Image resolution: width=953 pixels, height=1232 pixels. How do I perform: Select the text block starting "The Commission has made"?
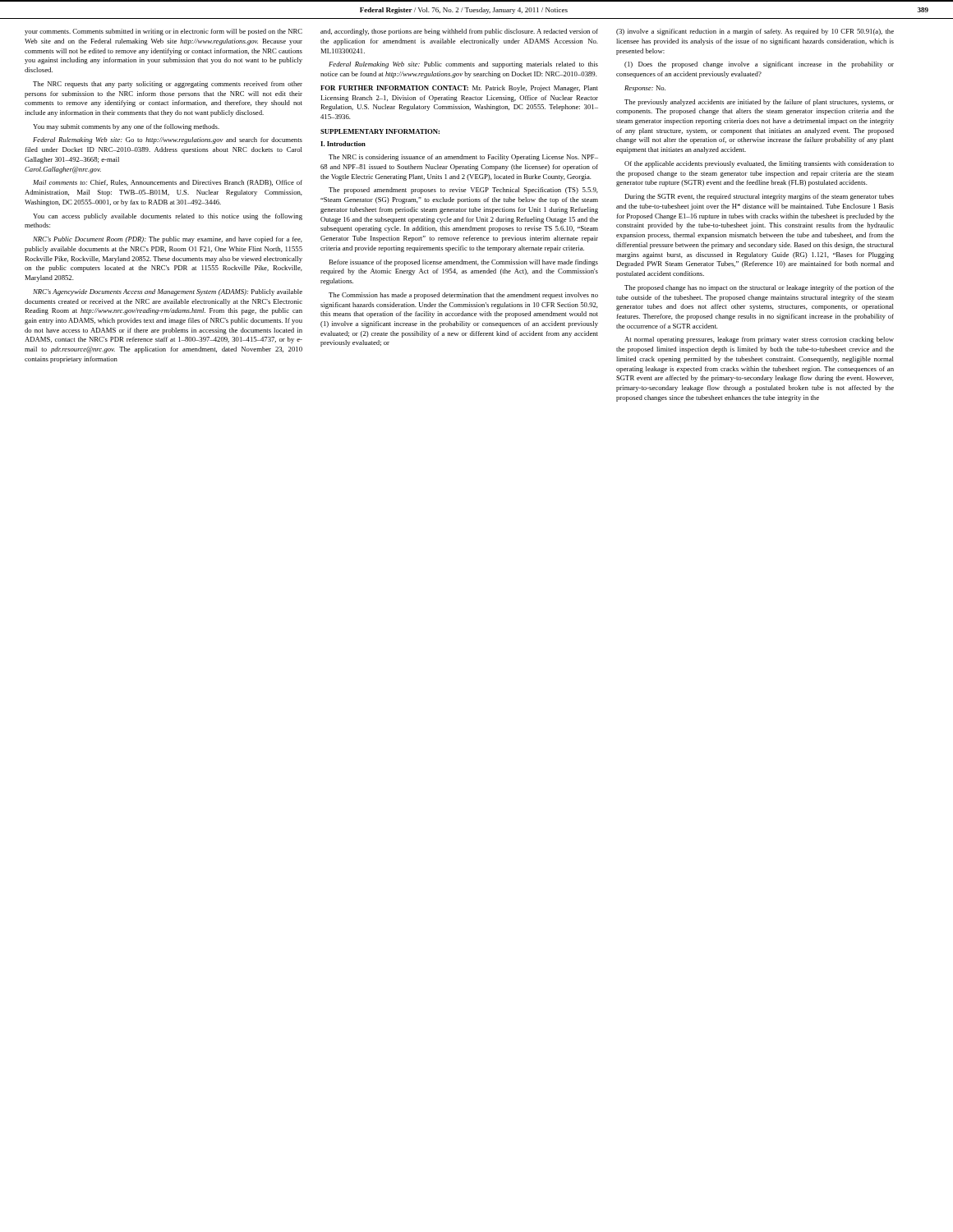pos(459,319)
